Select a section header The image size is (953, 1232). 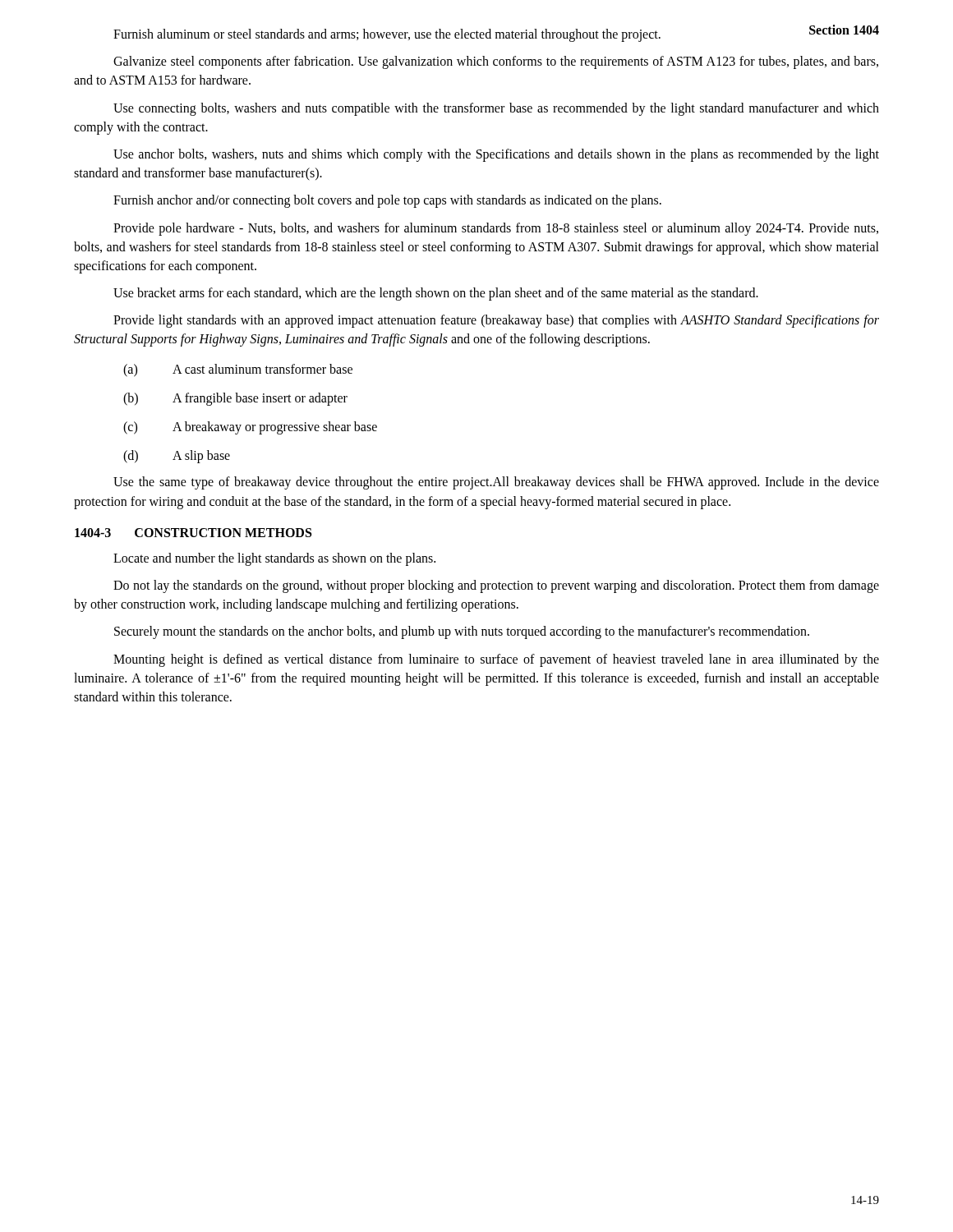(x=193, y=533)
